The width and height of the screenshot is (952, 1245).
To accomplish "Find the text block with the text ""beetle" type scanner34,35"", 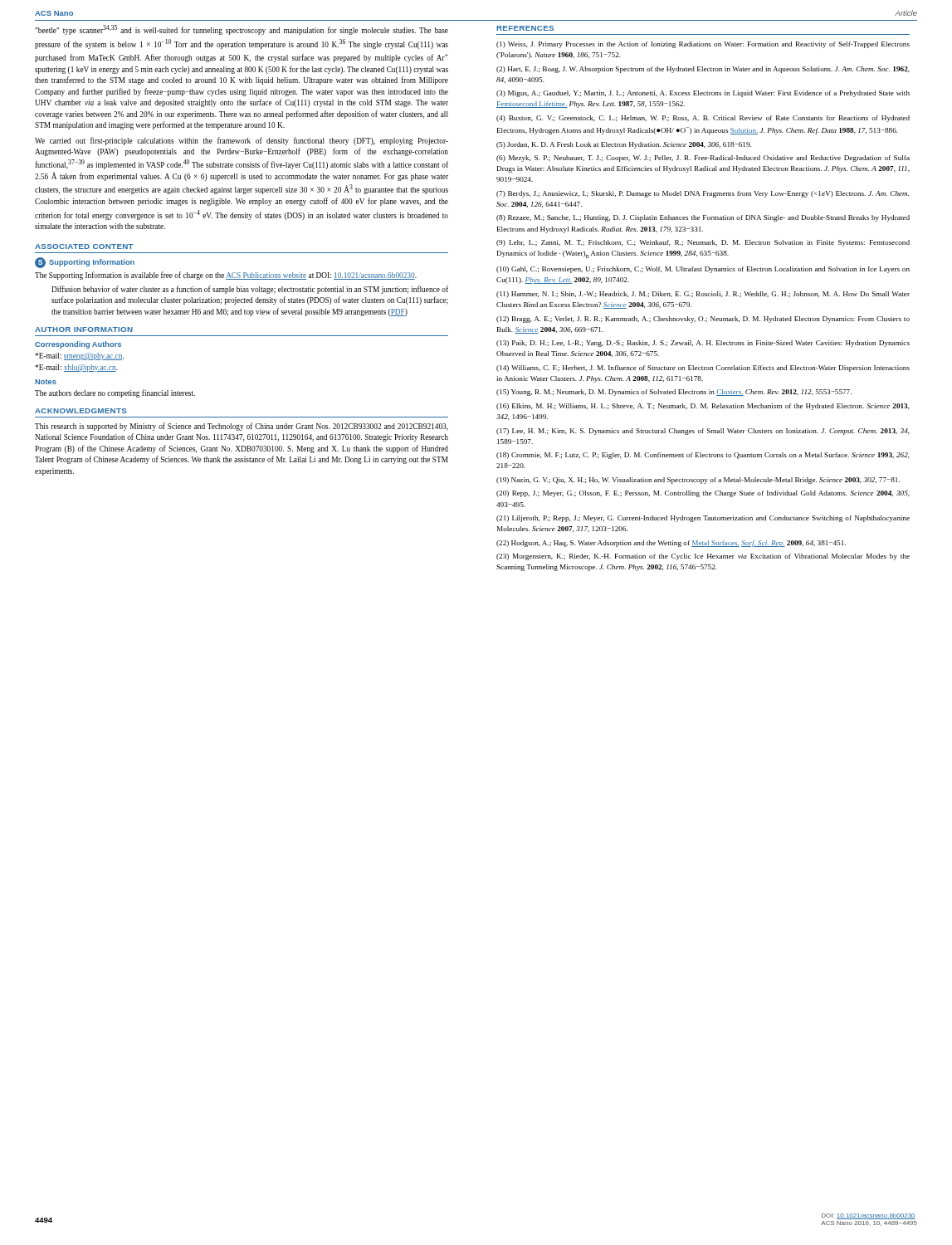I will coord(242,128).
